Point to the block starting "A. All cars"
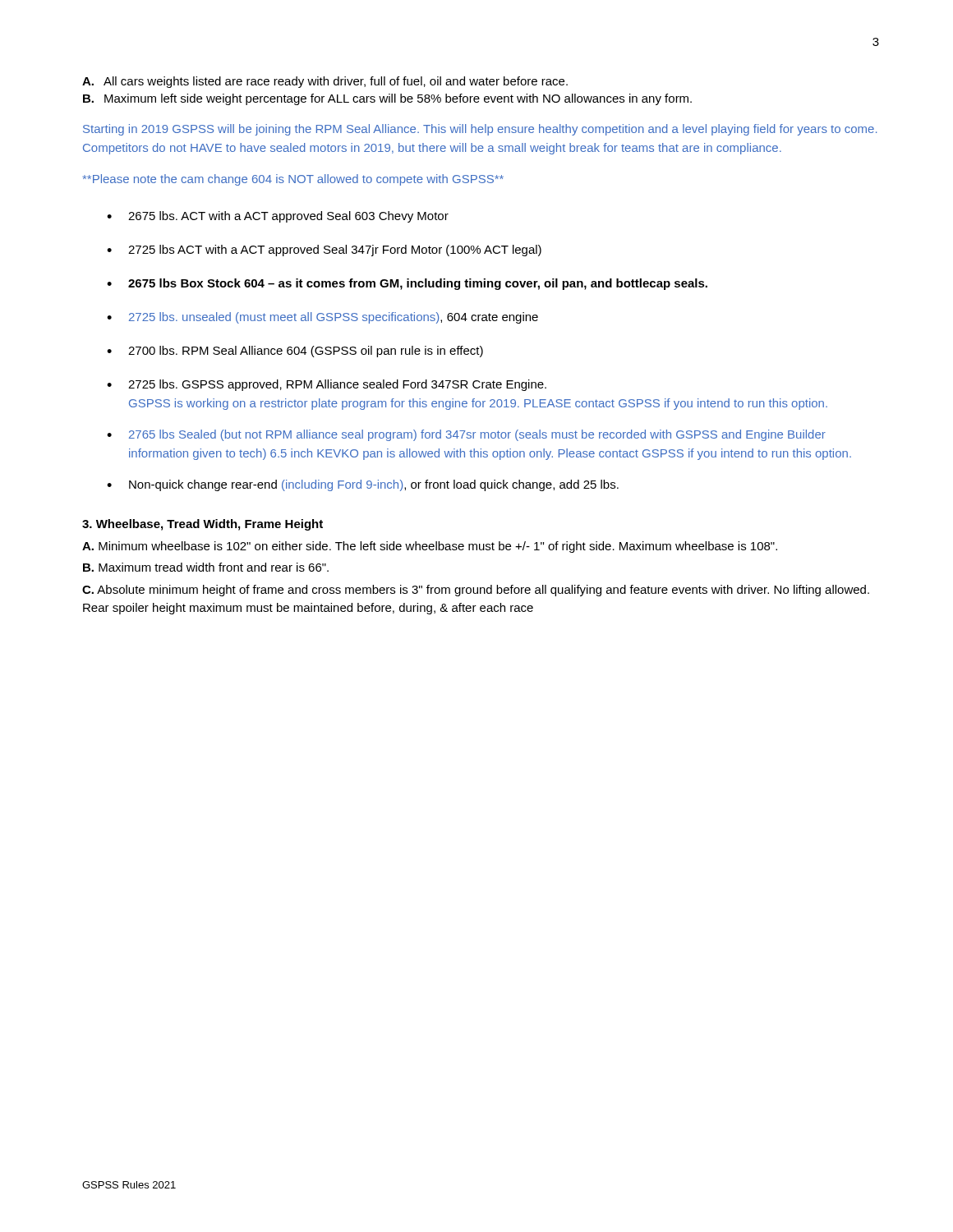The width and height of the screenshot is (953, 1232). tap(481, 81)
